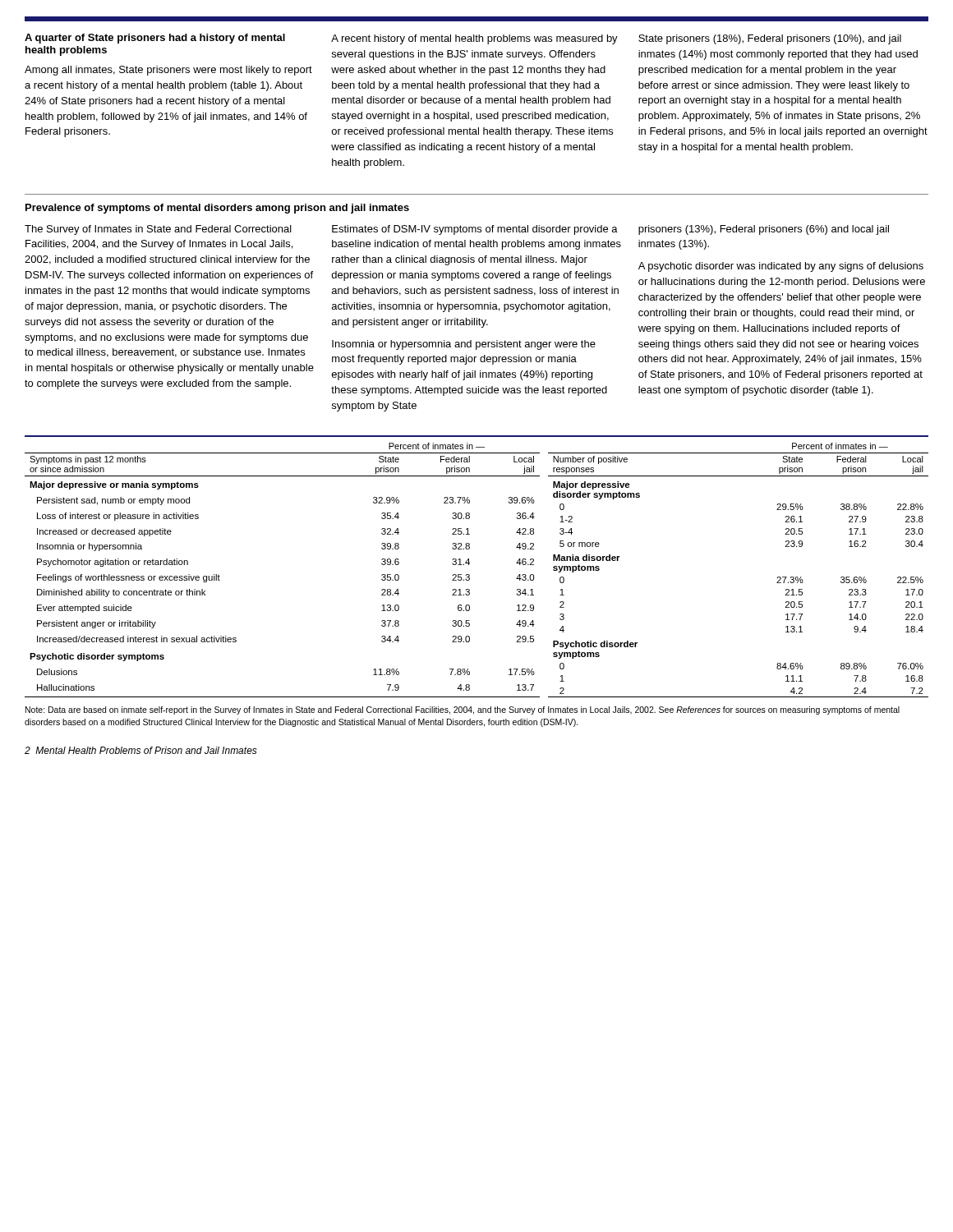Click the passage that begins "Among all inmates,"
This screenshot has width=953, height=1232.
coord(170,101)
